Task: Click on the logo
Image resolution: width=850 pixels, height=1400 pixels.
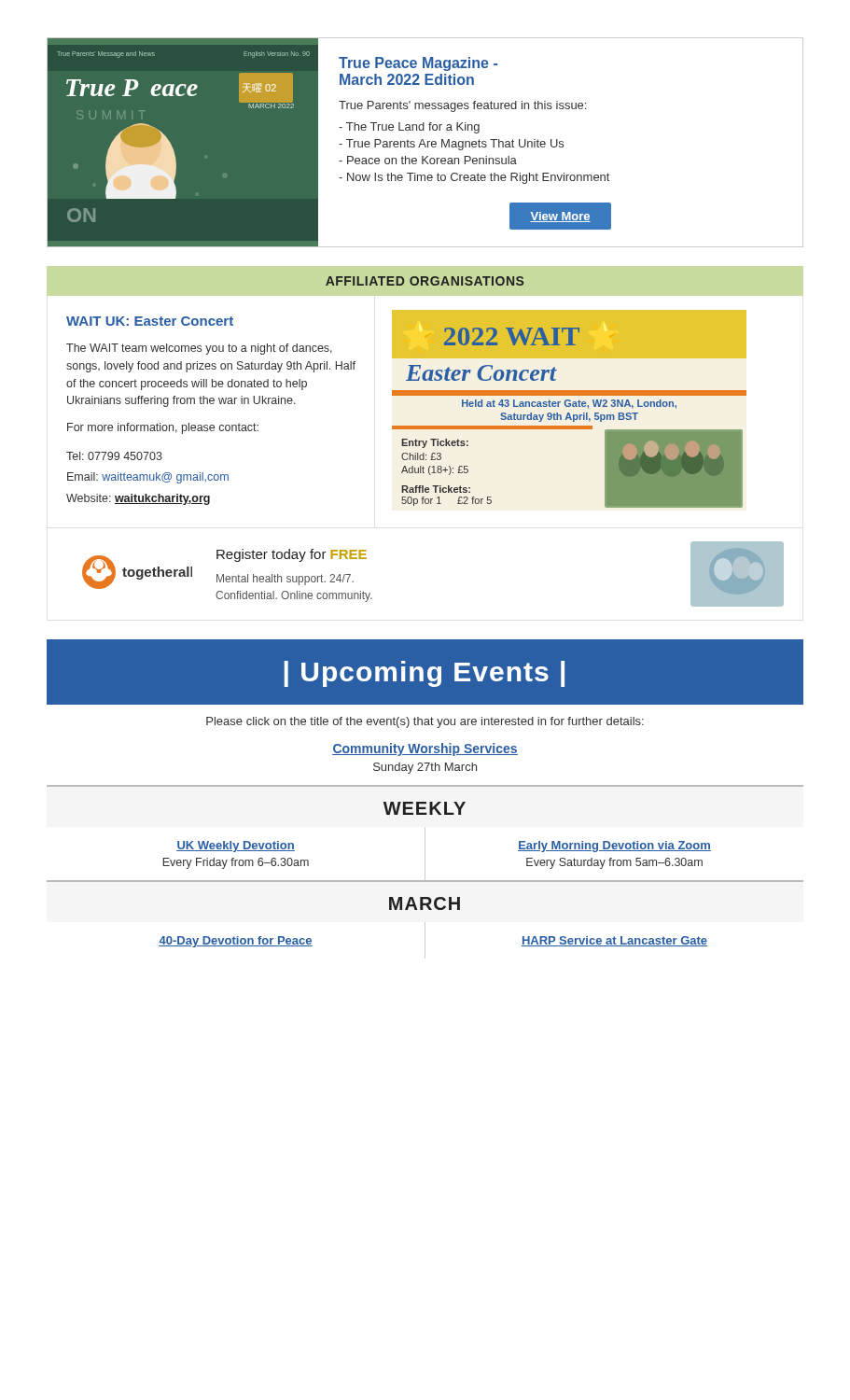Action: coord(132,574)
